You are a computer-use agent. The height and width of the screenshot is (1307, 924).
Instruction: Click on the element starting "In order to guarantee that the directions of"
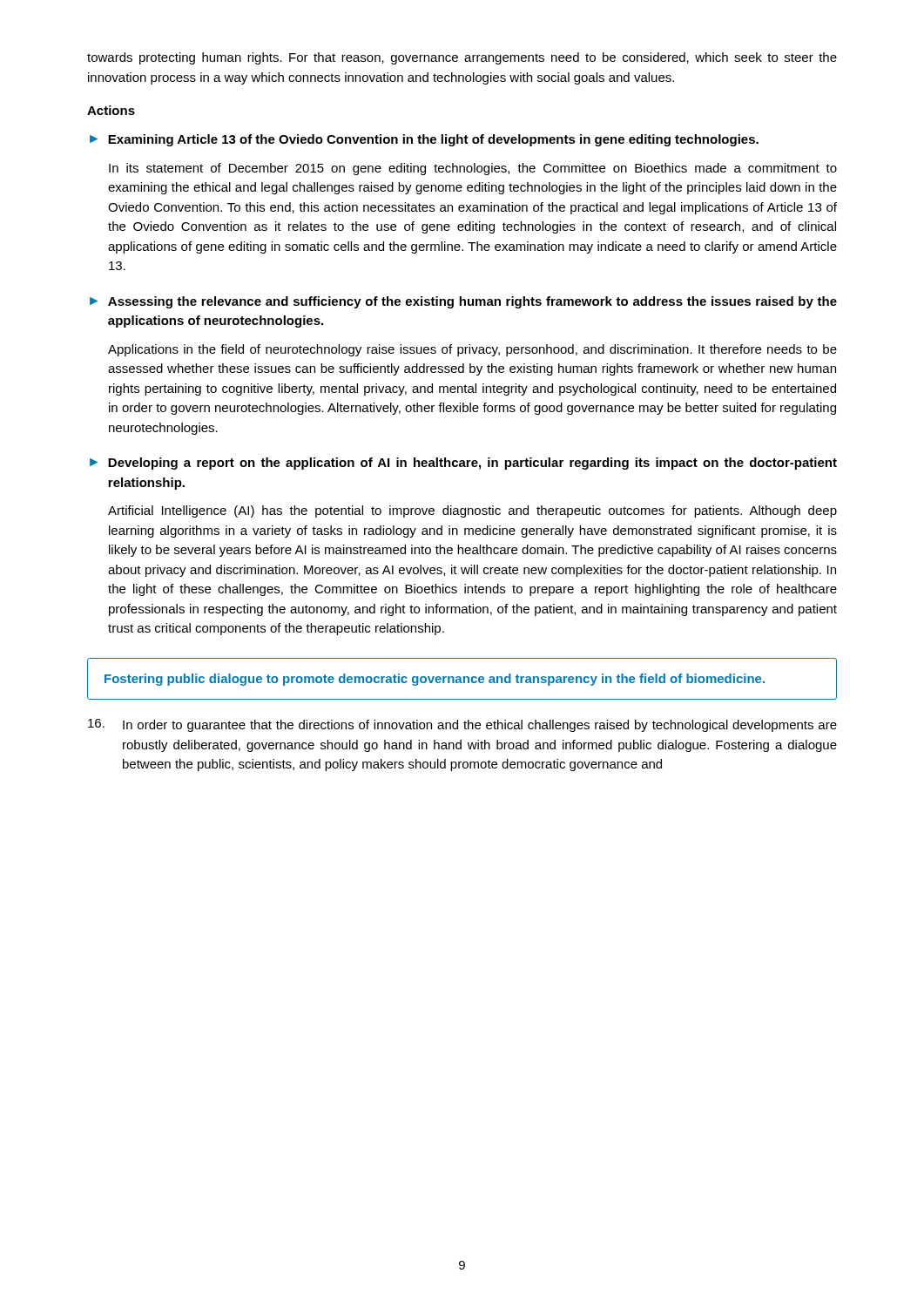click(x=462, y=745)
